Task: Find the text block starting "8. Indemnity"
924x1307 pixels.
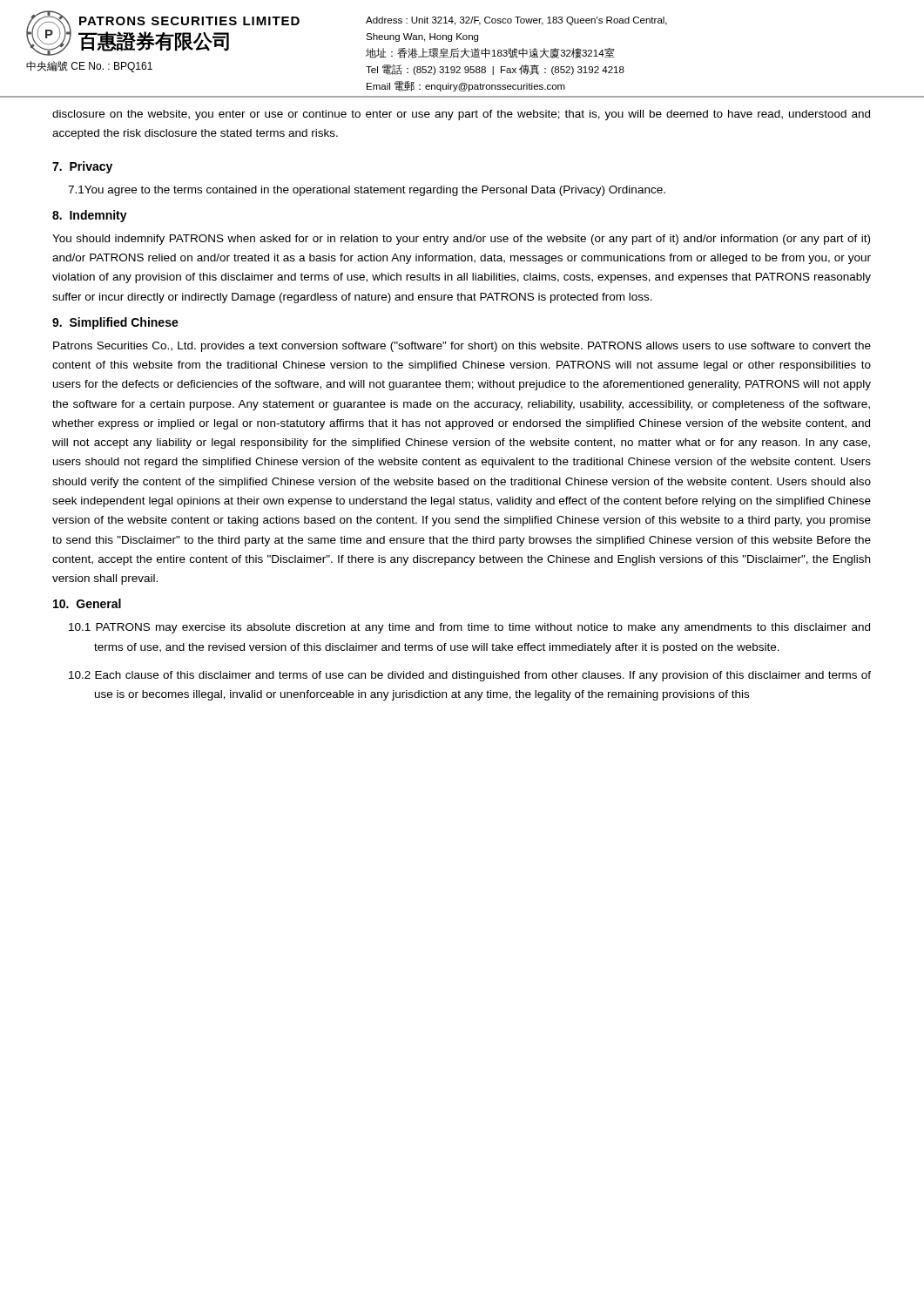Action: (90, 215)
